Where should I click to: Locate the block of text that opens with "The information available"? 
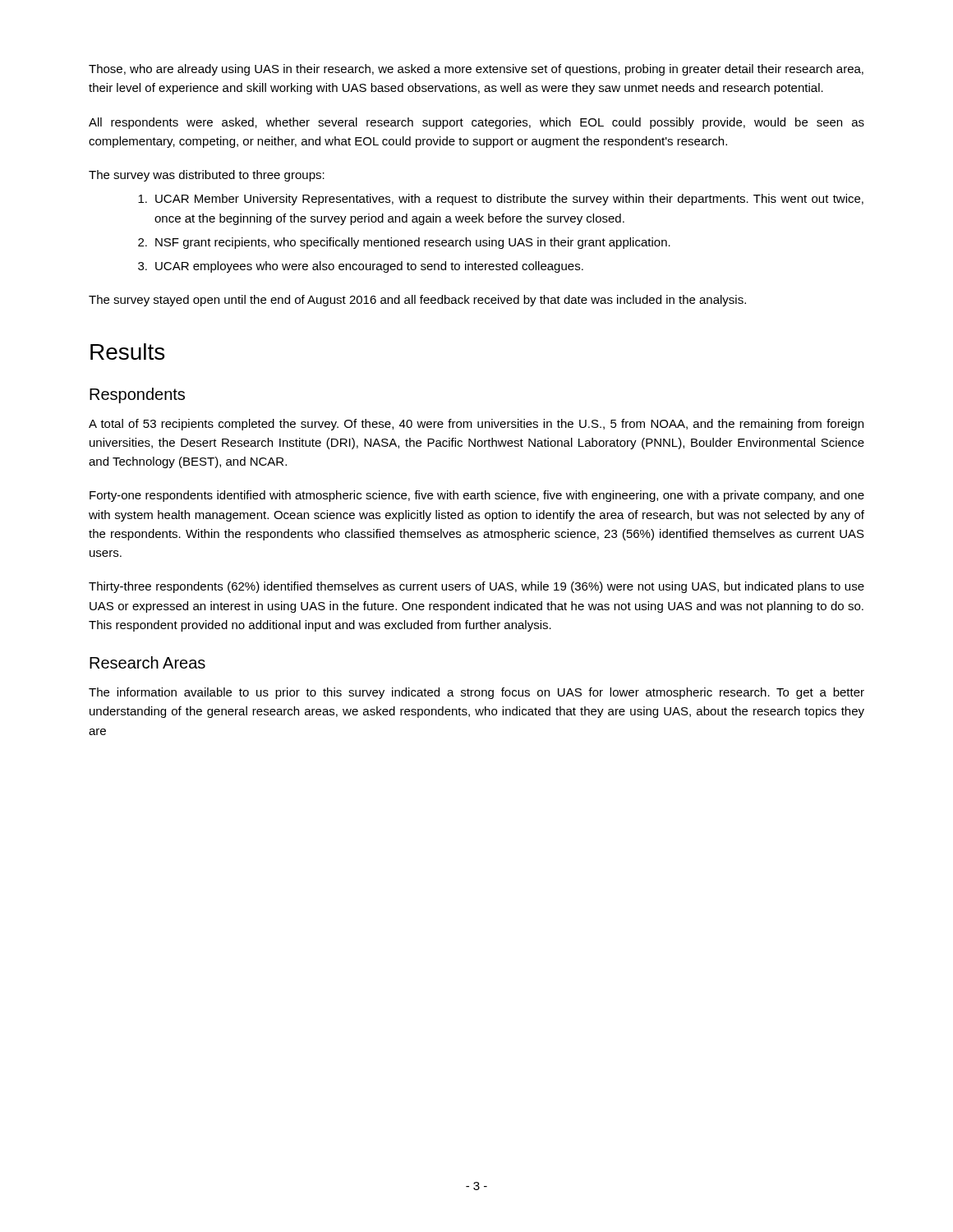(476, 711)
